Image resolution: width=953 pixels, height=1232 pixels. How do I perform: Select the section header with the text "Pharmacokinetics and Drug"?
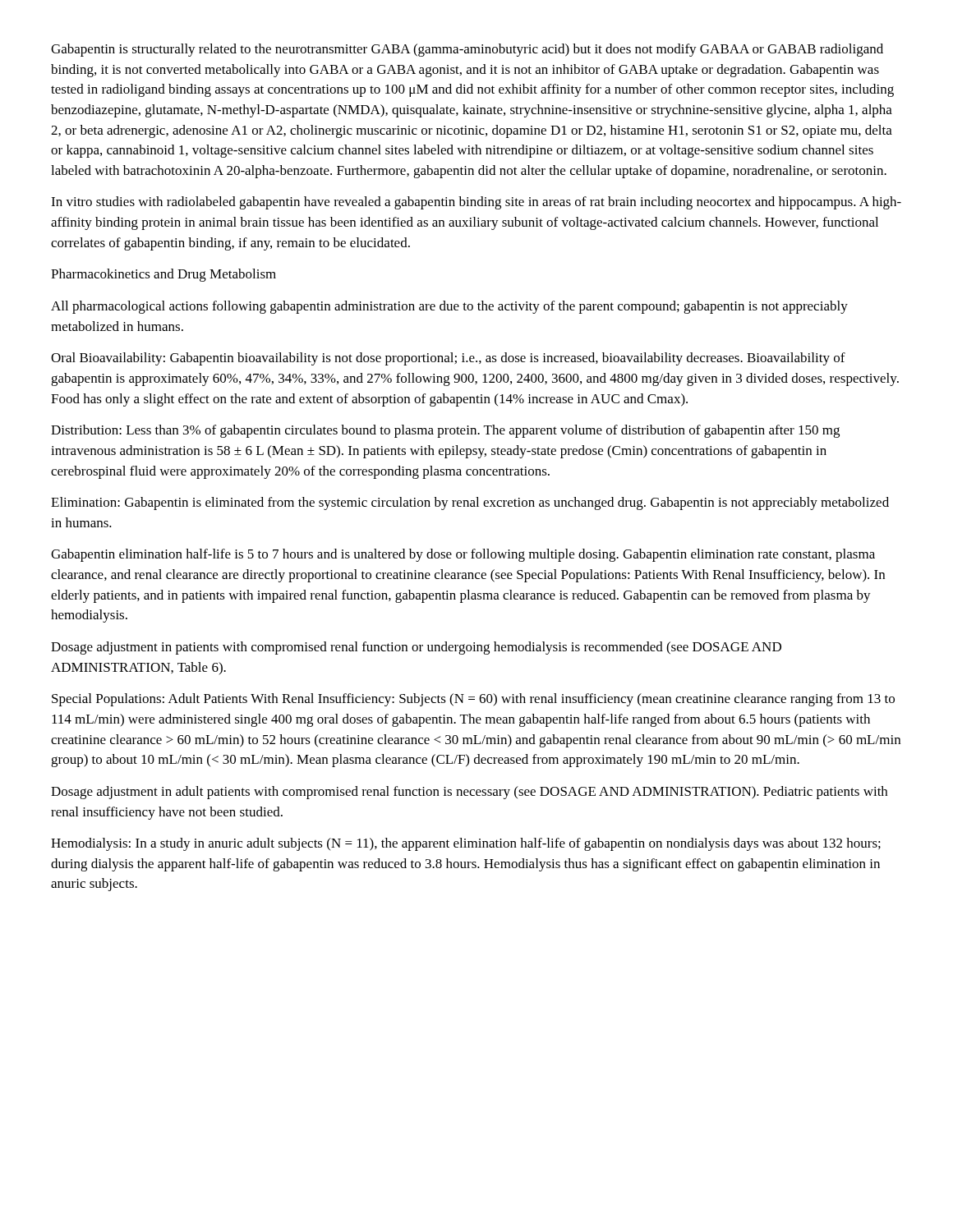click(x=164, y=274)
